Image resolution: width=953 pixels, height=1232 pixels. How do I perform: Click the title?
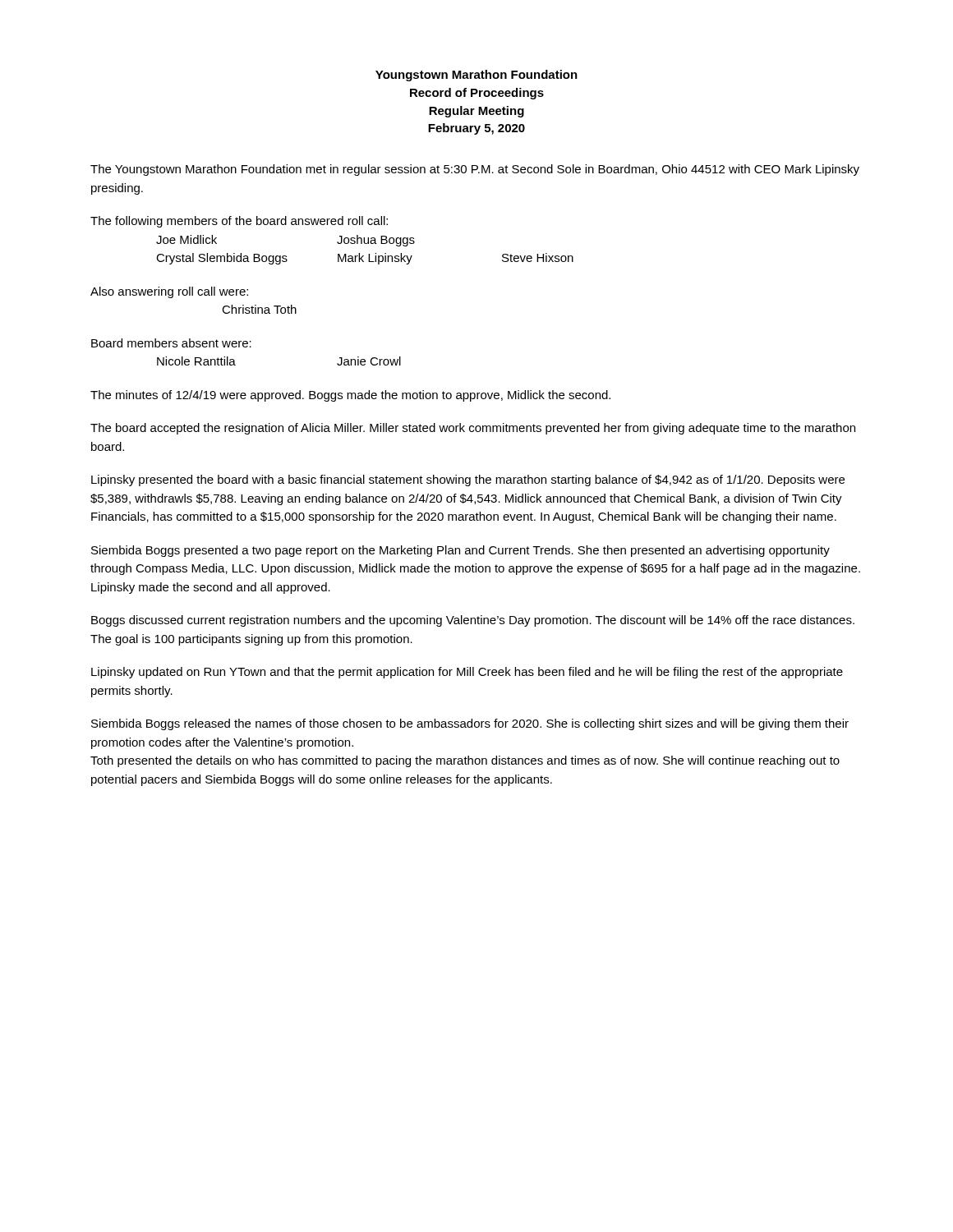coord(476,101)
